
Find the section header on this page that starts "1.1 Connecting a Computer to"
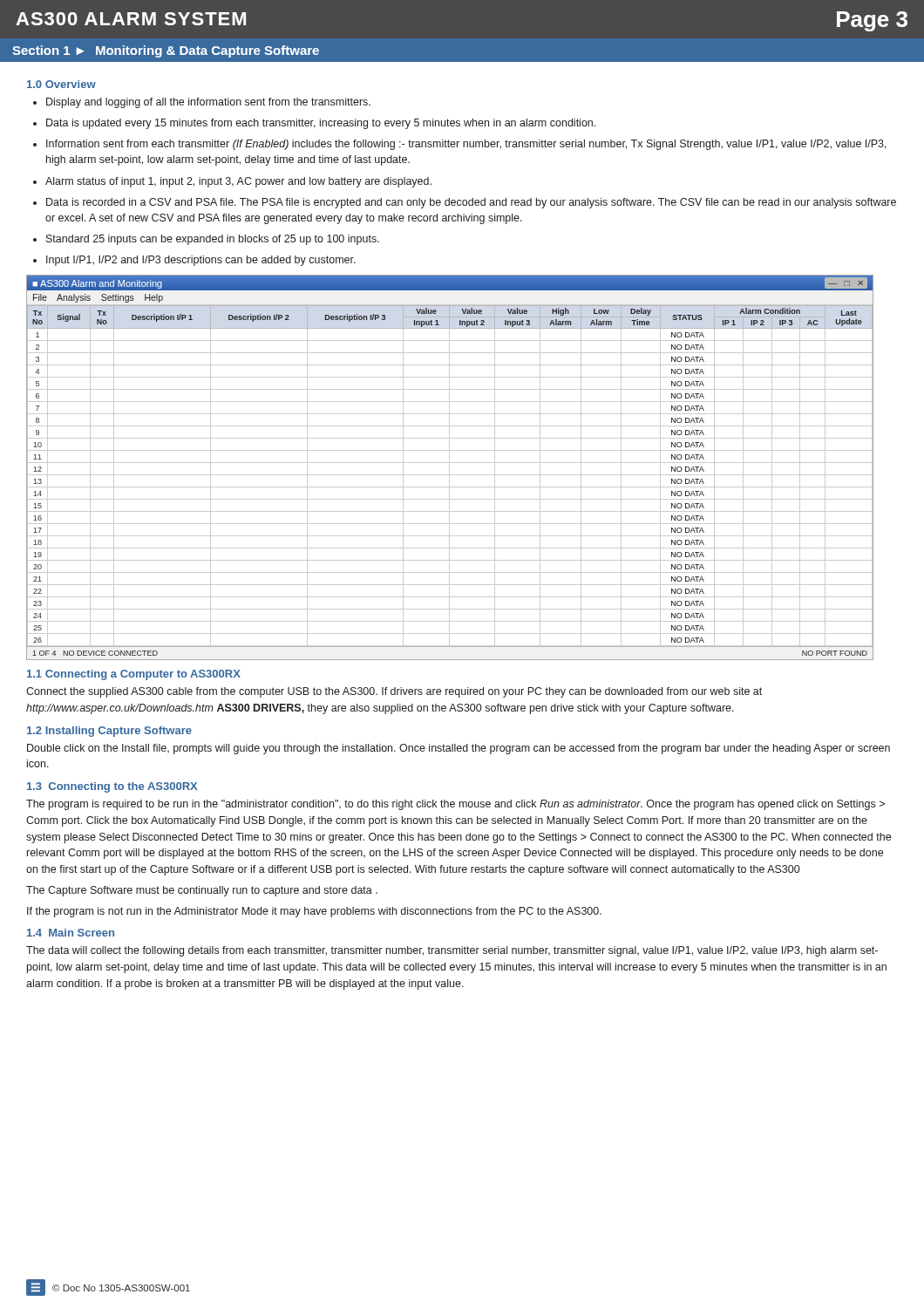pyautogui.click(x=134, y=675)
